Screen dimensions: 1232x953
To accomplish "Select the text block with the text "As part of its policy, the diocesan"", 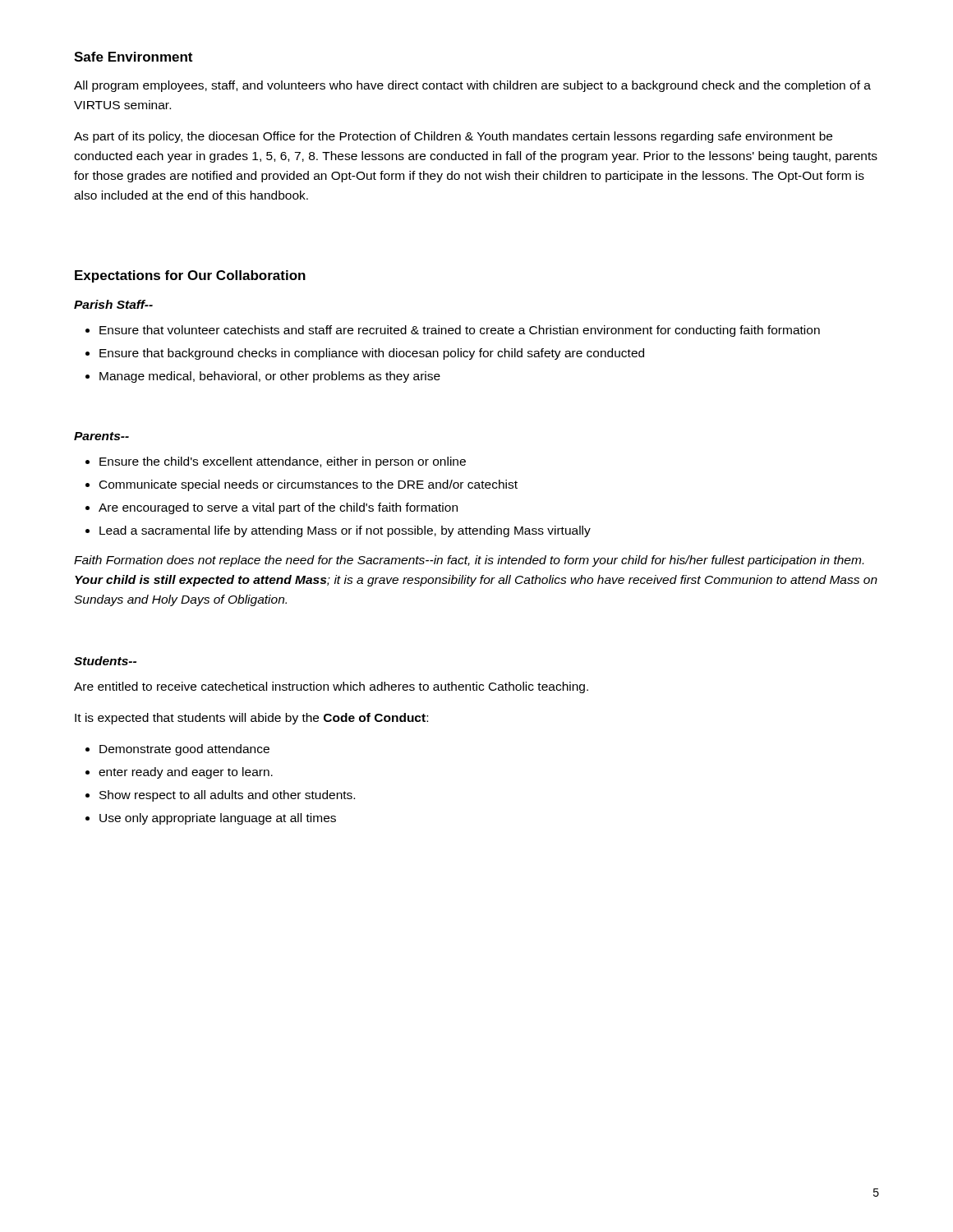I will click(476, 166).
